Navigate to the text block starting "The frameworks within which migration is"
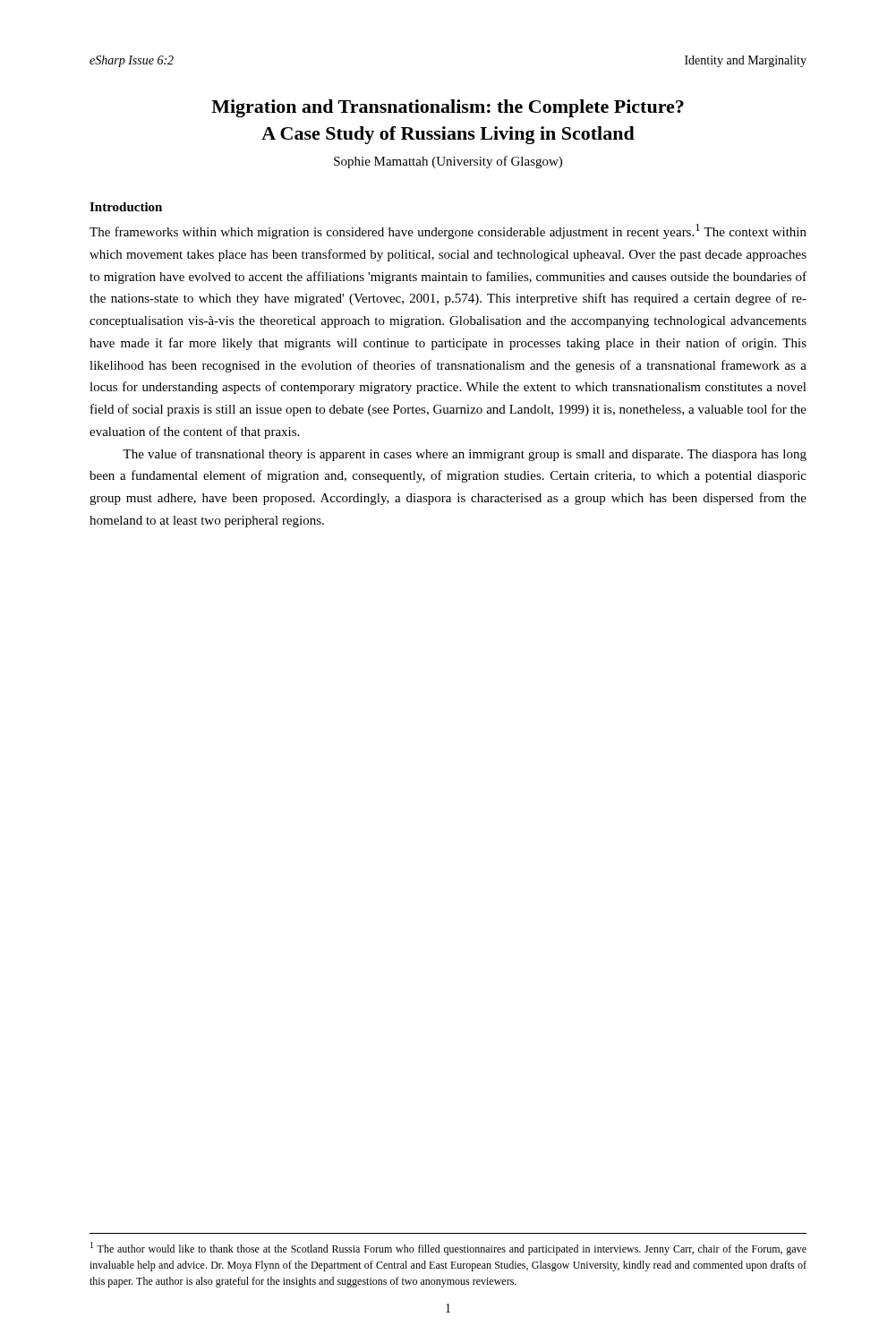This screenshot has height=1343, width=896. click(448, 375)
